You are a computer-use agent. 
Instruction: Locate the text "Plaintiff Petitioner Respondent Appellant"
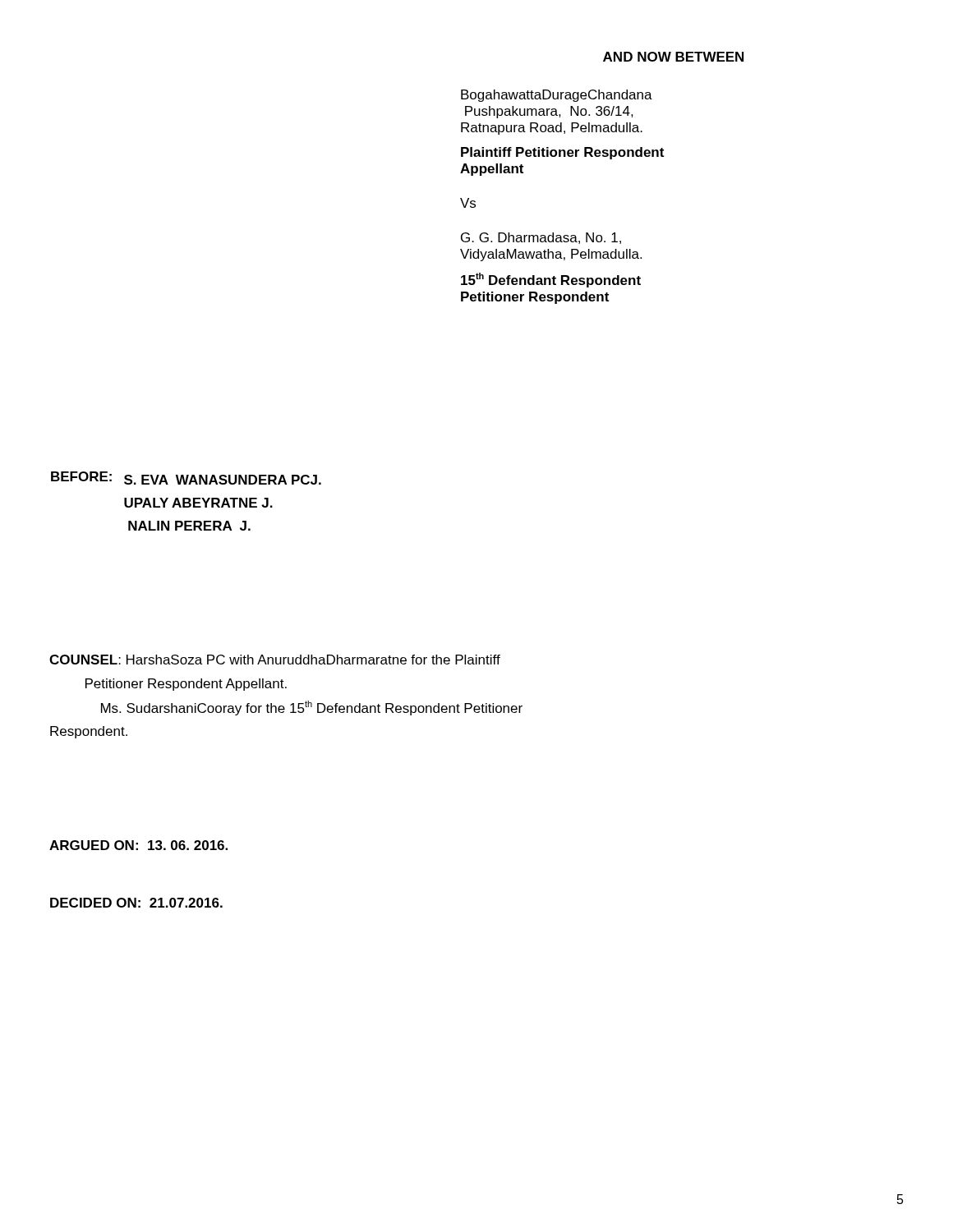click(562, 161)
